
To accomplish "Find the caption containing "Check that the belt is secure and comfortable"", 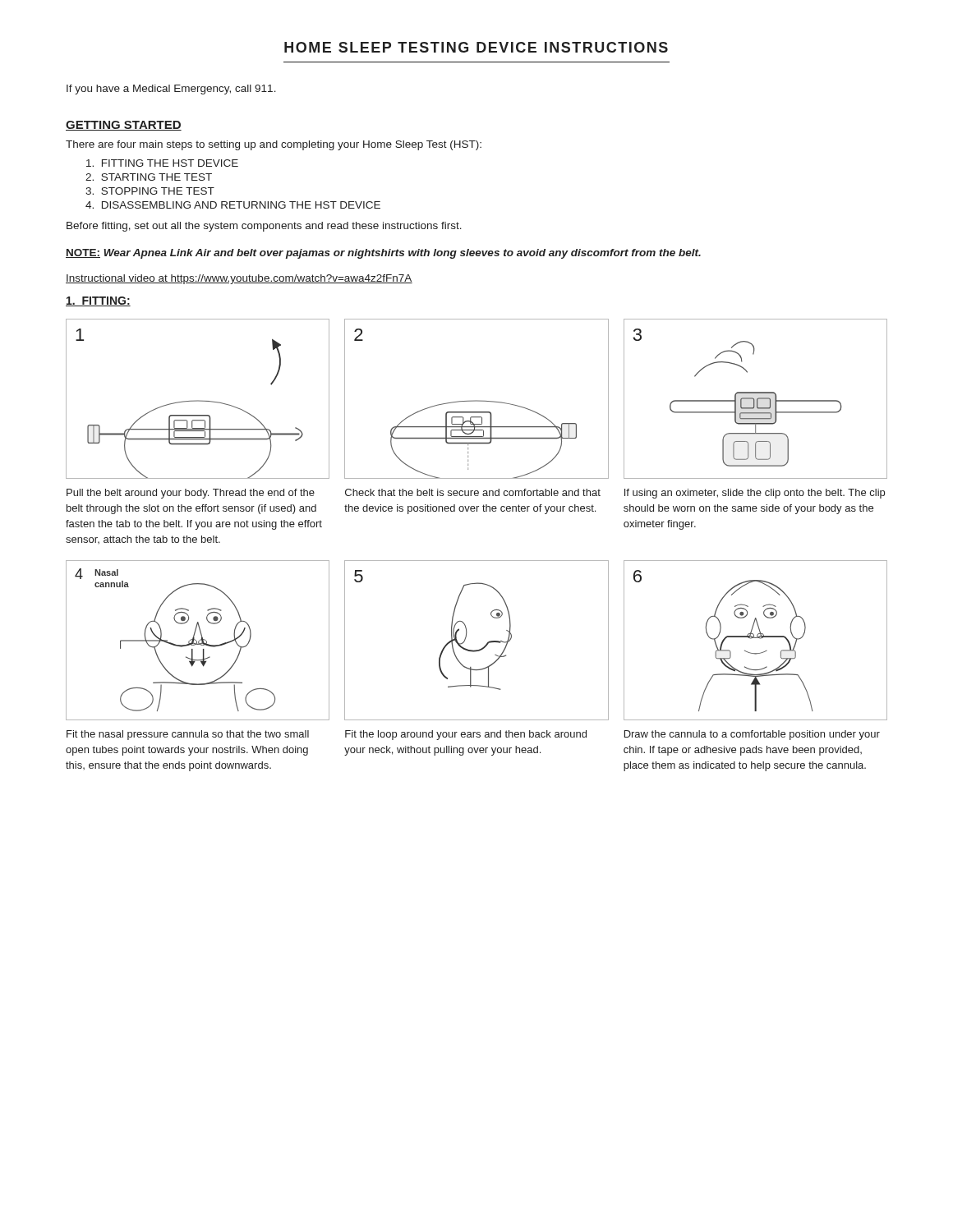I will (472, 500).
